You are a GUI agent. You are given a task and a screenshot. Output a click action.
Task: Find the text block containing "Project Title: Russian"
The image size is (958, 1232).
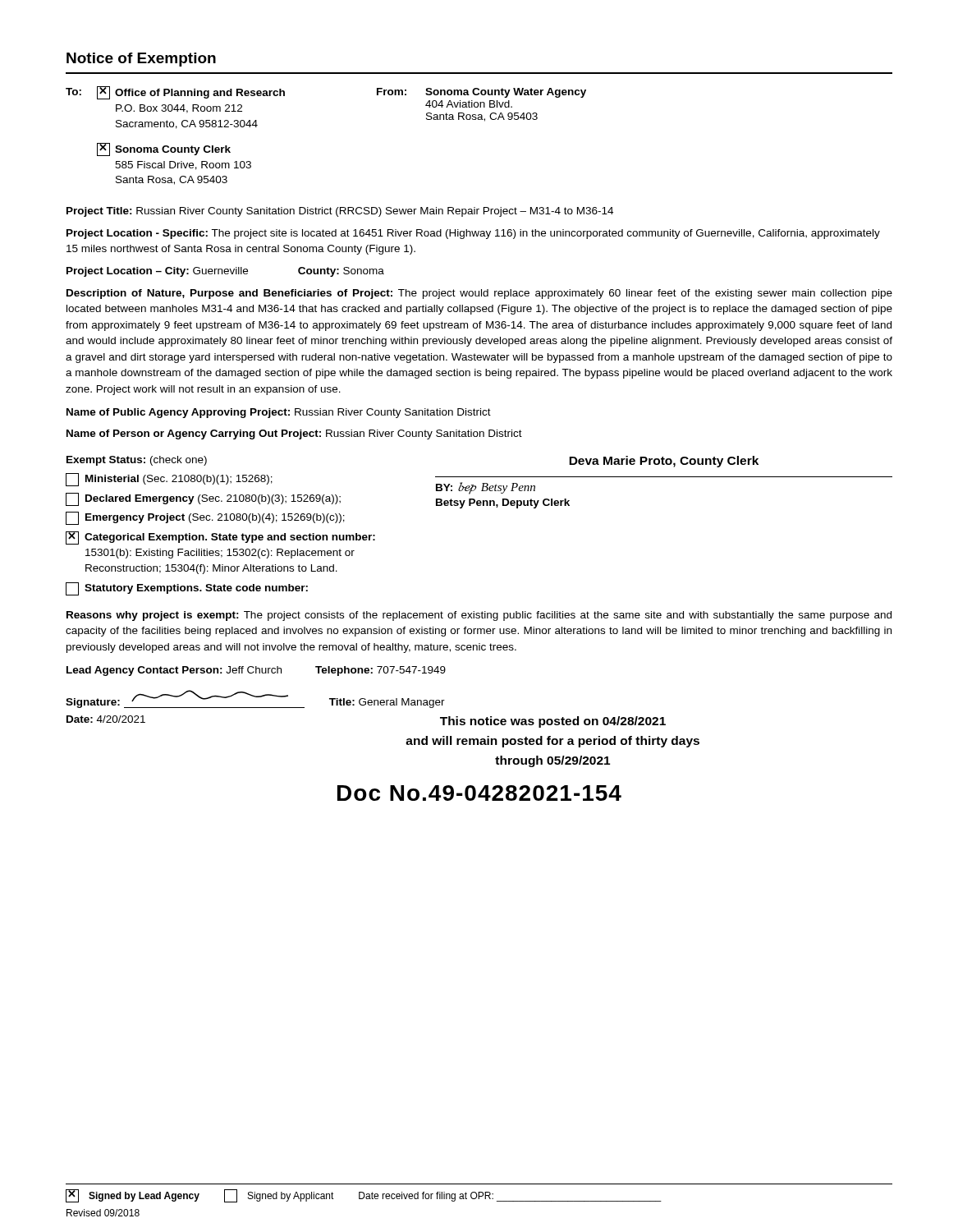(340, 211)
